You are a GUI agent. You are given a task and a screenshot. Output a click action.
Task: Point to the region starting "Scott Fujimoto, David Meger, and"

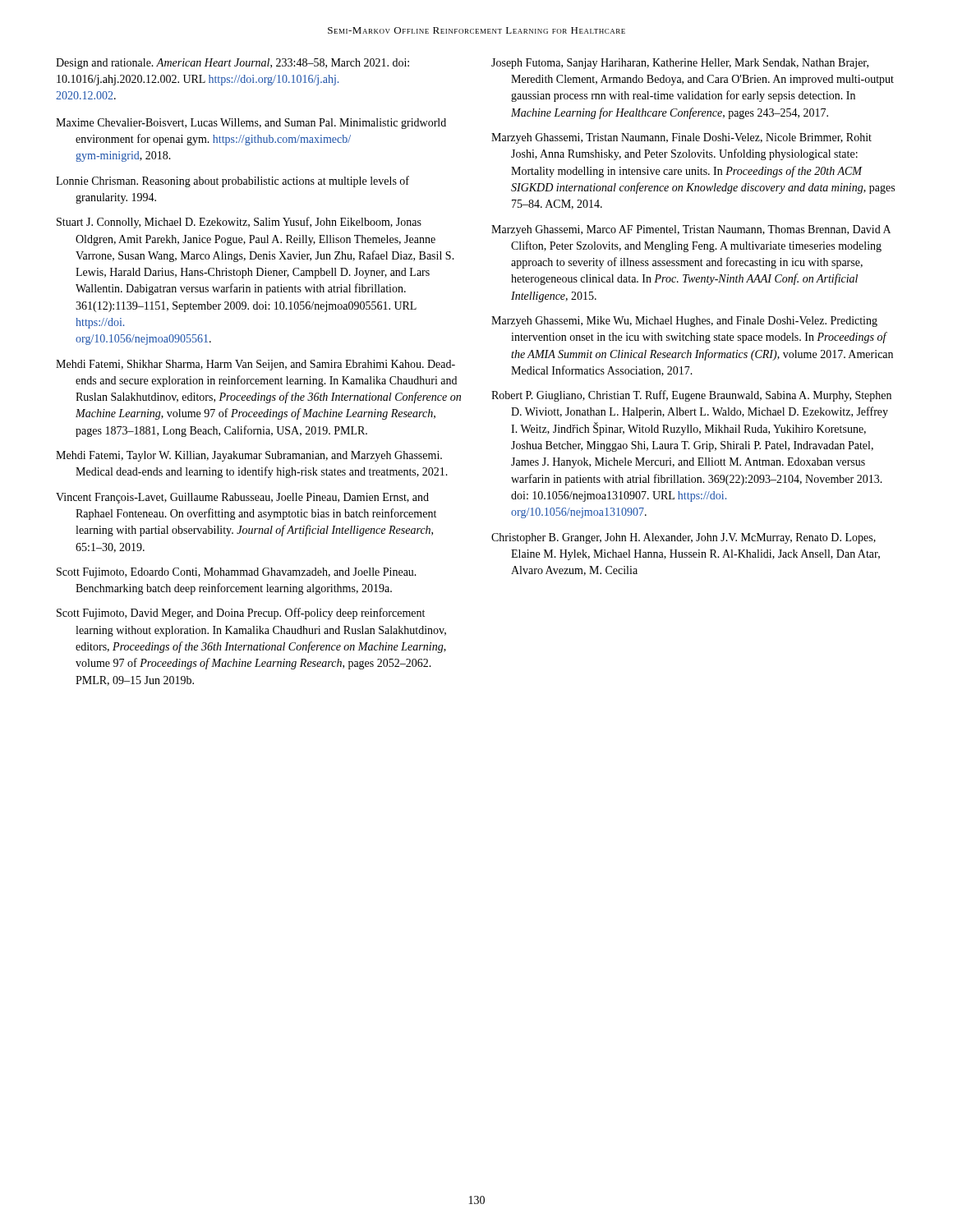[251, 647]
